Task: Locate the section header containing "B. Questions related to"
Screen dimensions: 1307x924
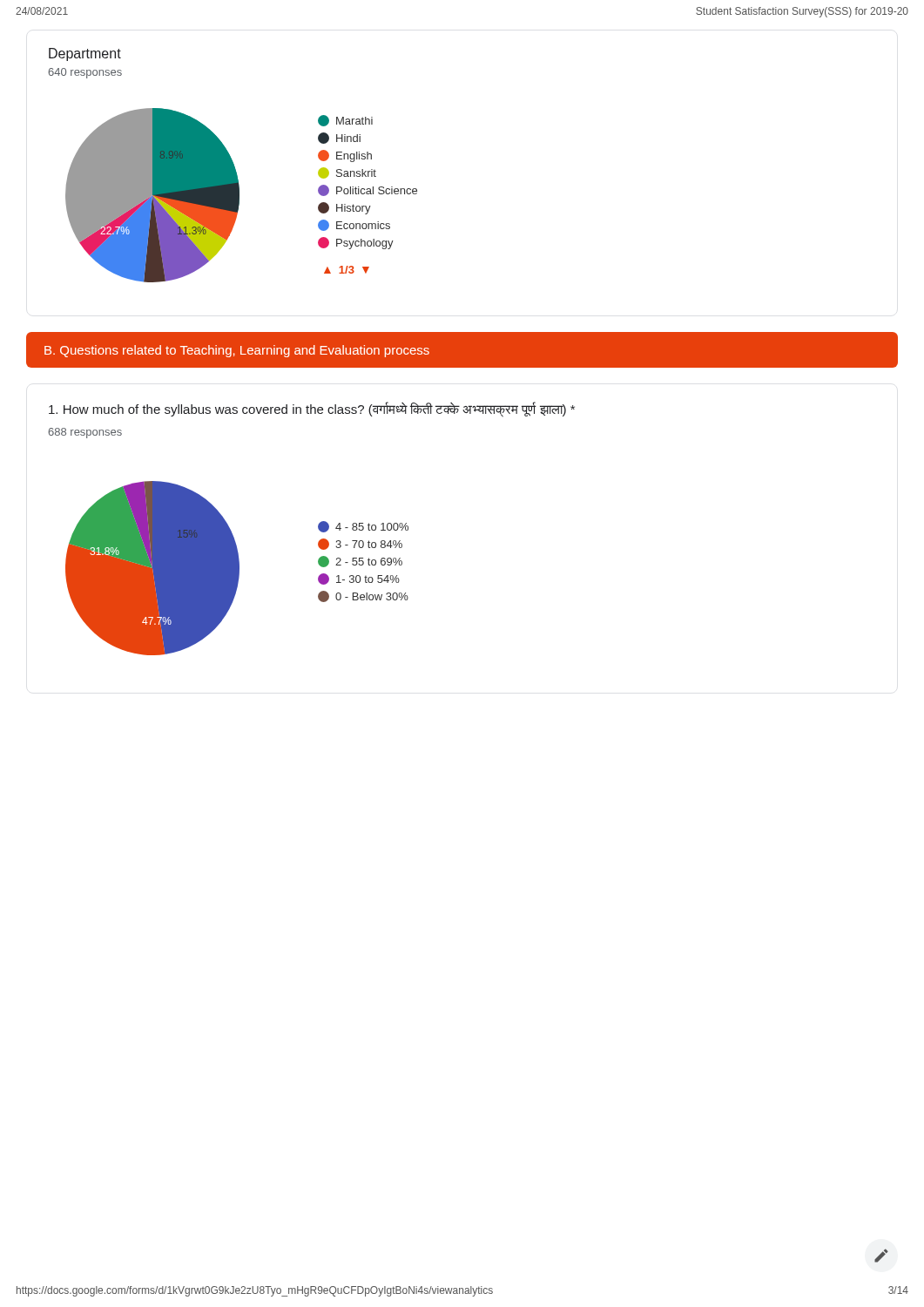Action: (237, 350)
